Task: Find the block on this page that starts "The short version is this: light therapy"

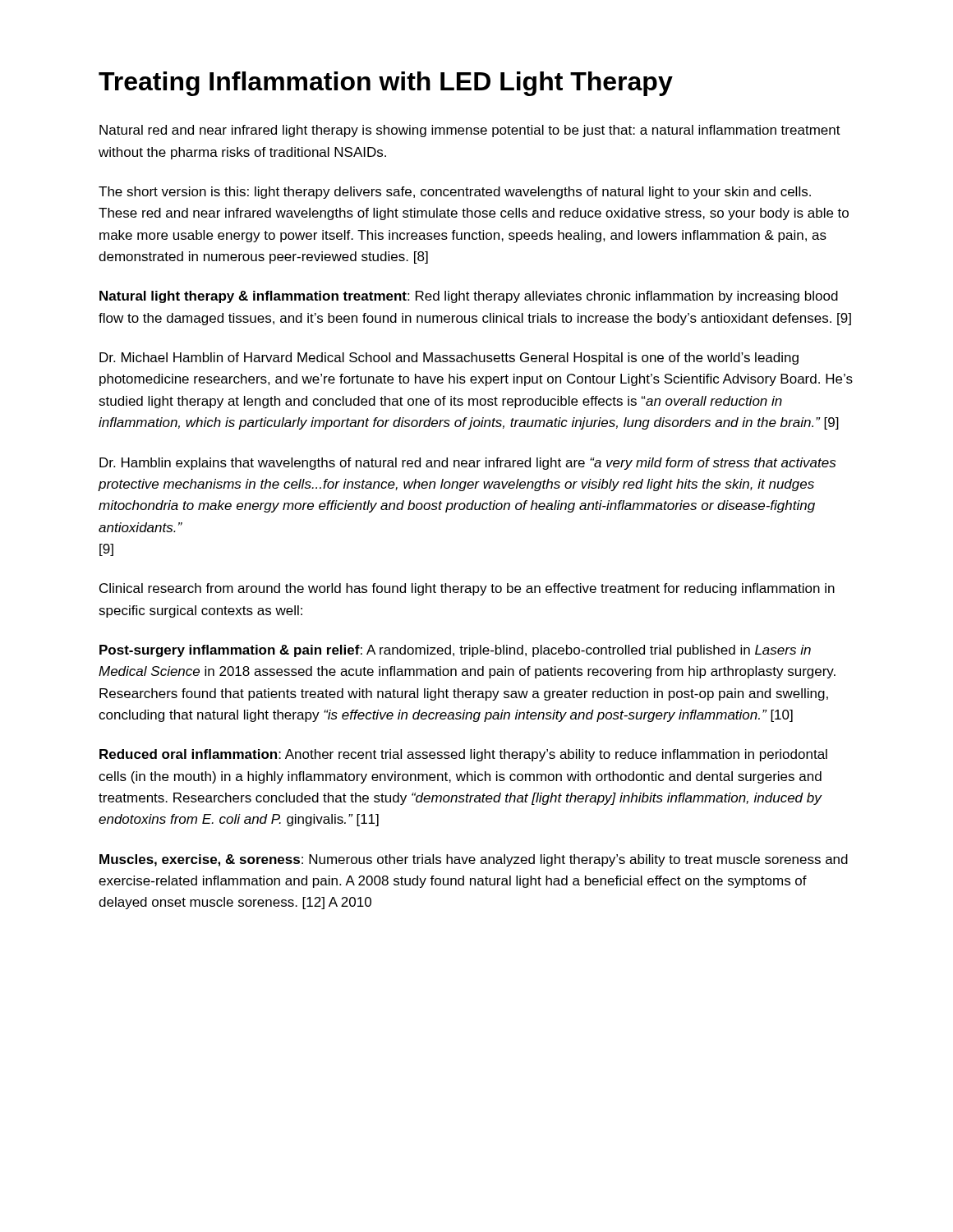Action: pos(474,224)
